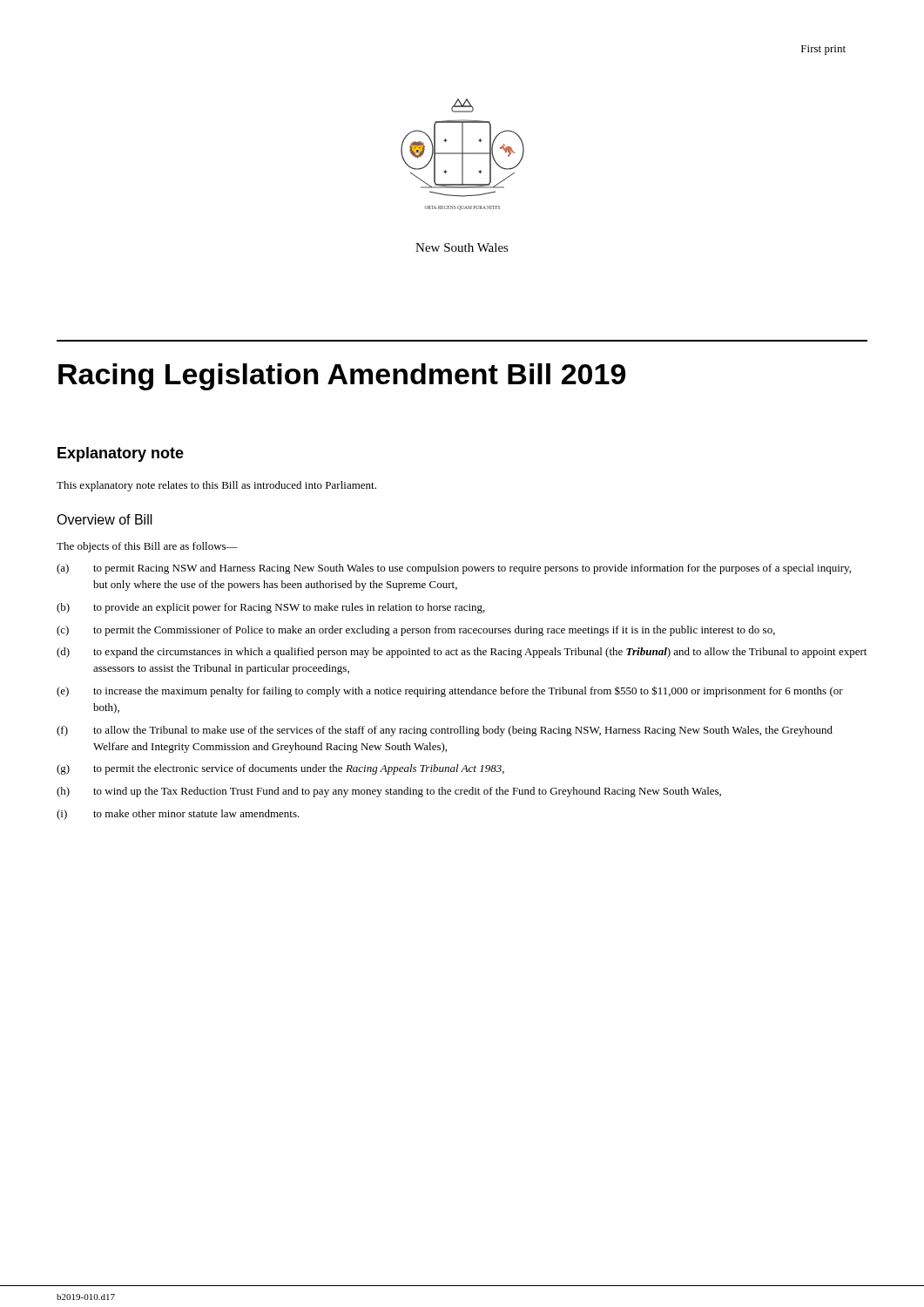Find the section header containing "Explanatory note"
924x1307 pixels.
(x=120, y=453)
